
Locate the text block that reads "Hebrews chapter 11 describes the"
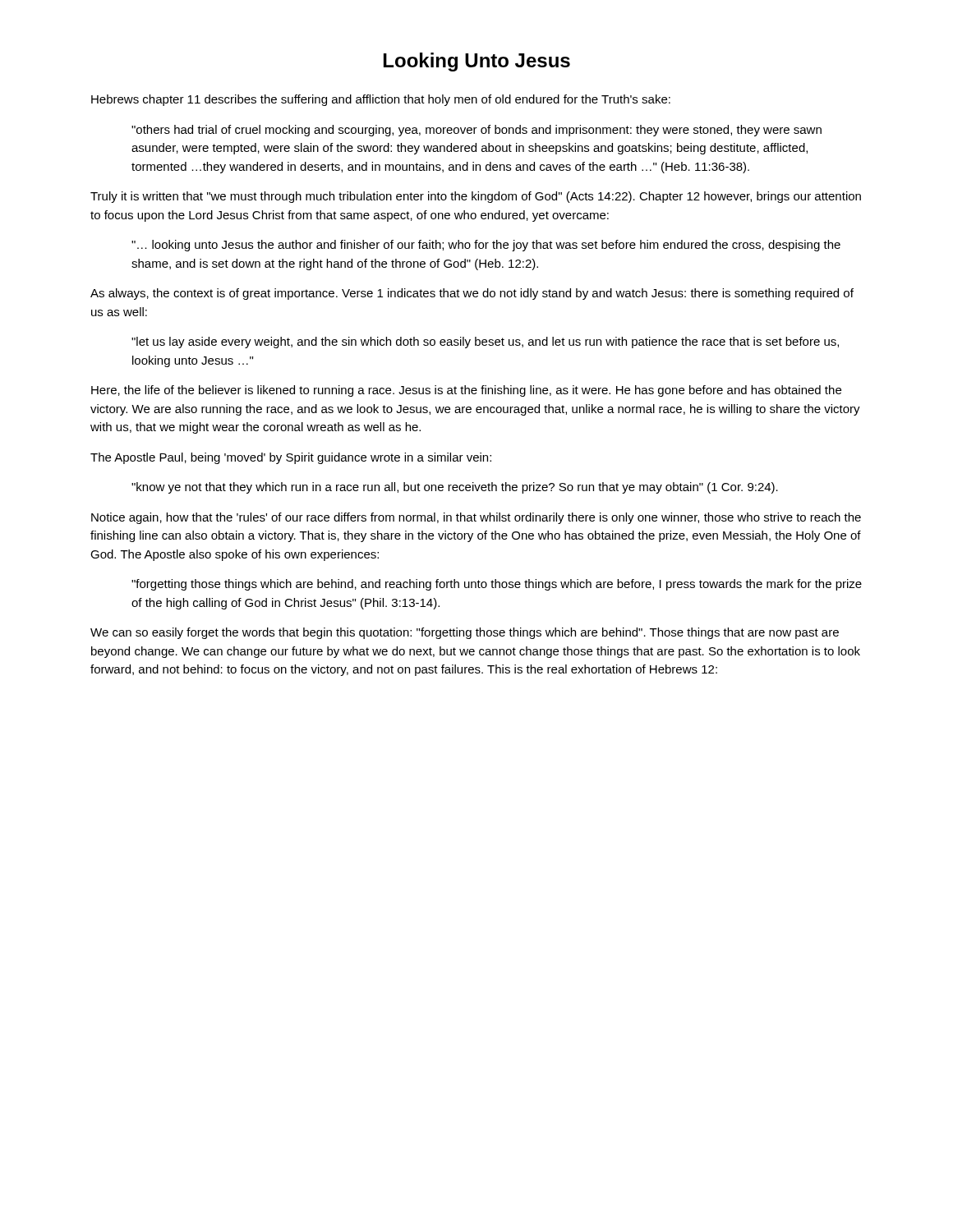coord(381,99)
